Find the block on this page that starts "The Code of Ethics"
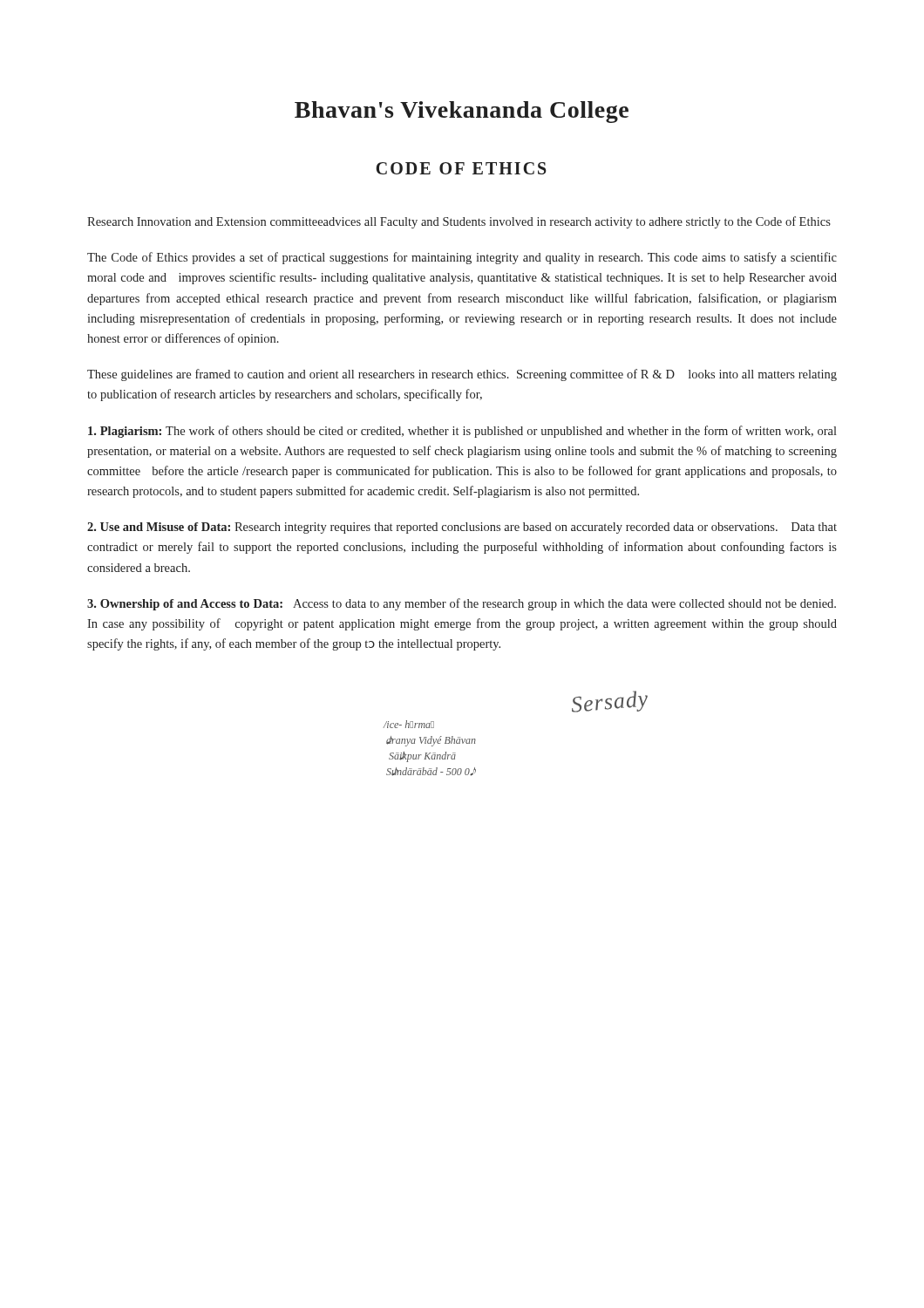 pyautogui.click(x=462, y=298)
